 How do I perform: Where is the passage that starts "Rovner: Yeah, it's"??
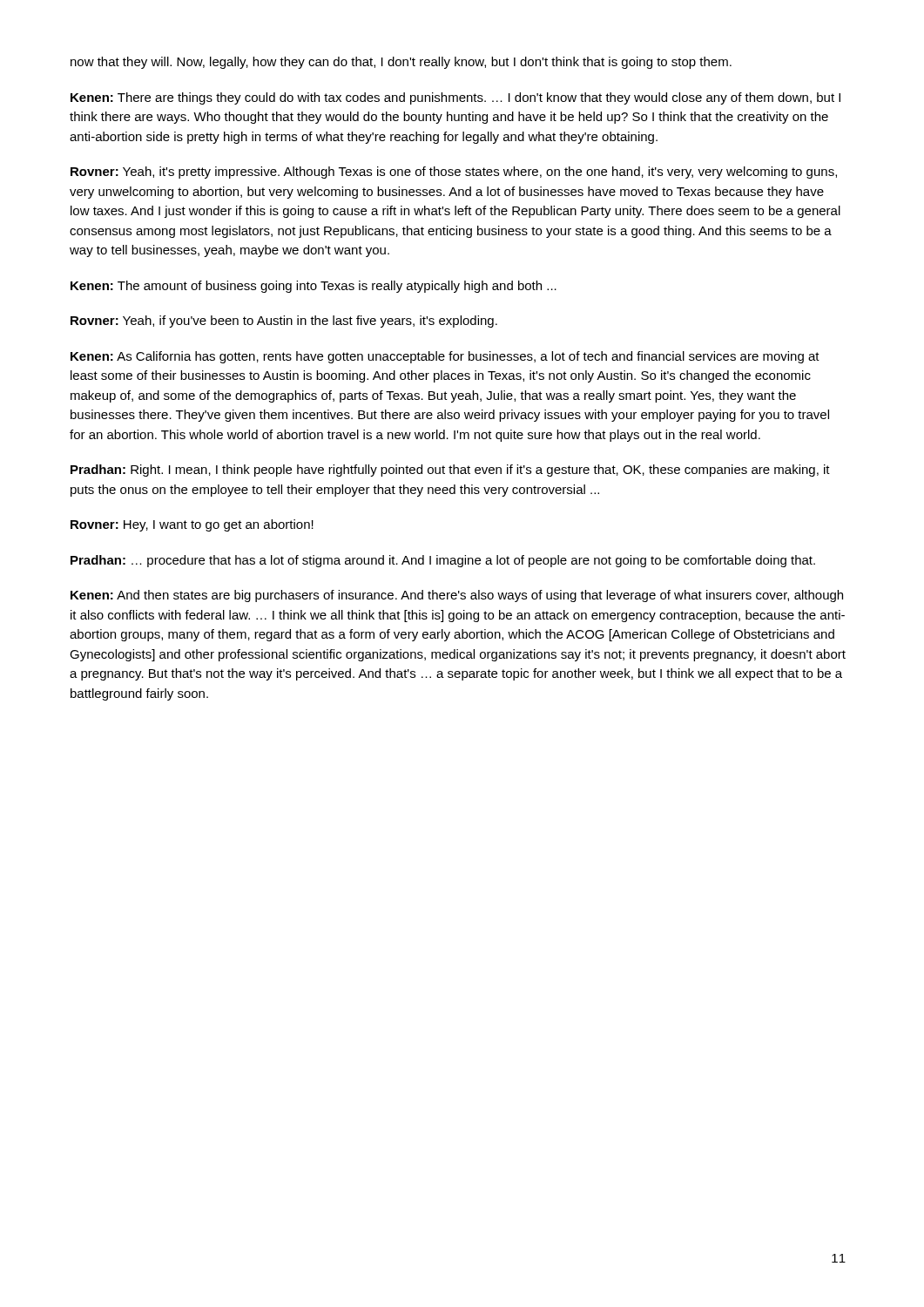455,210
